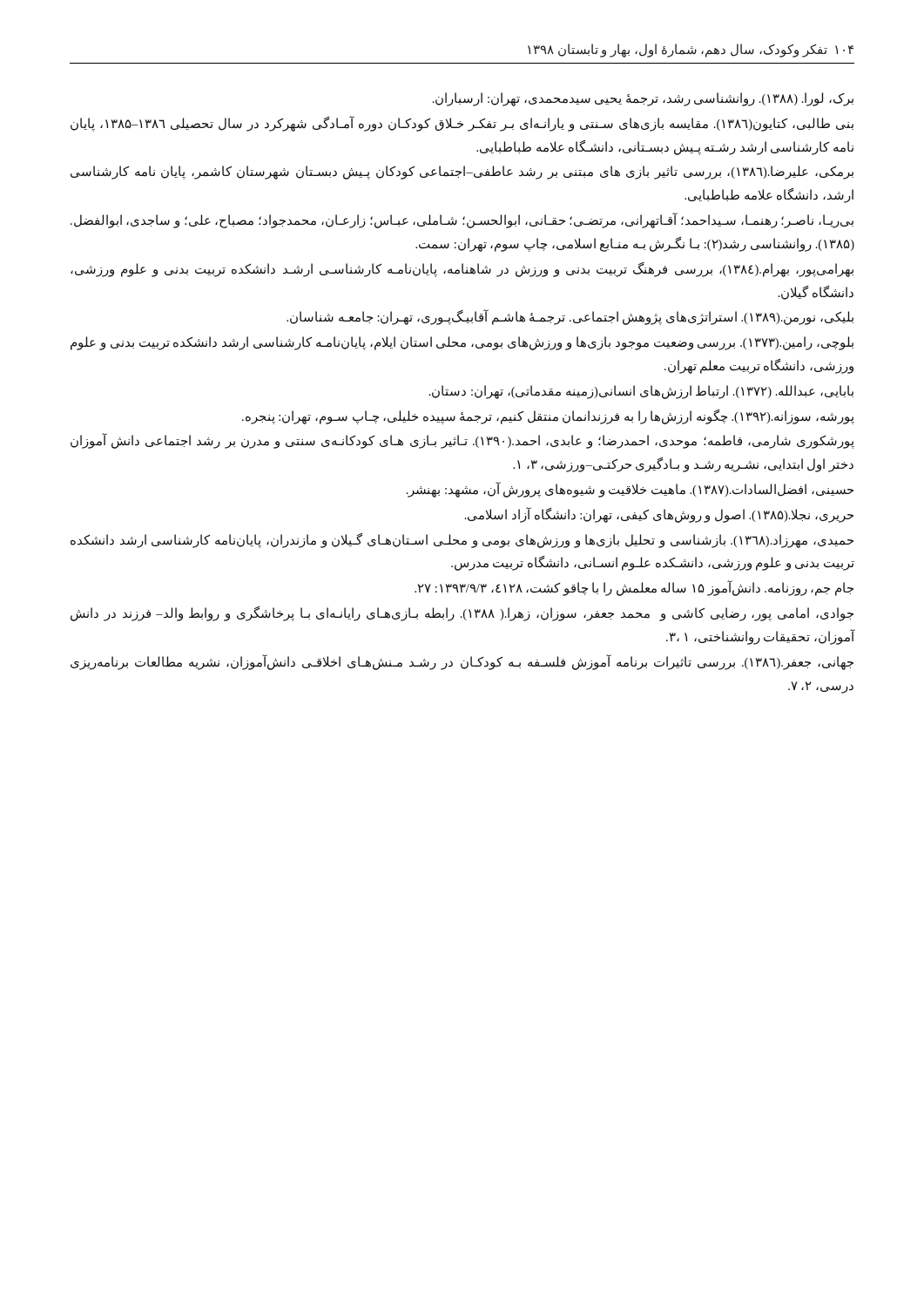Click on the text block starting "پورشه، سوزانه.(۱۳۹۲). چگونه ارزش‌ها را به فرزندانمان منتقل"
The width and height of the screenshot is (924, 1307).
[548, 416]
